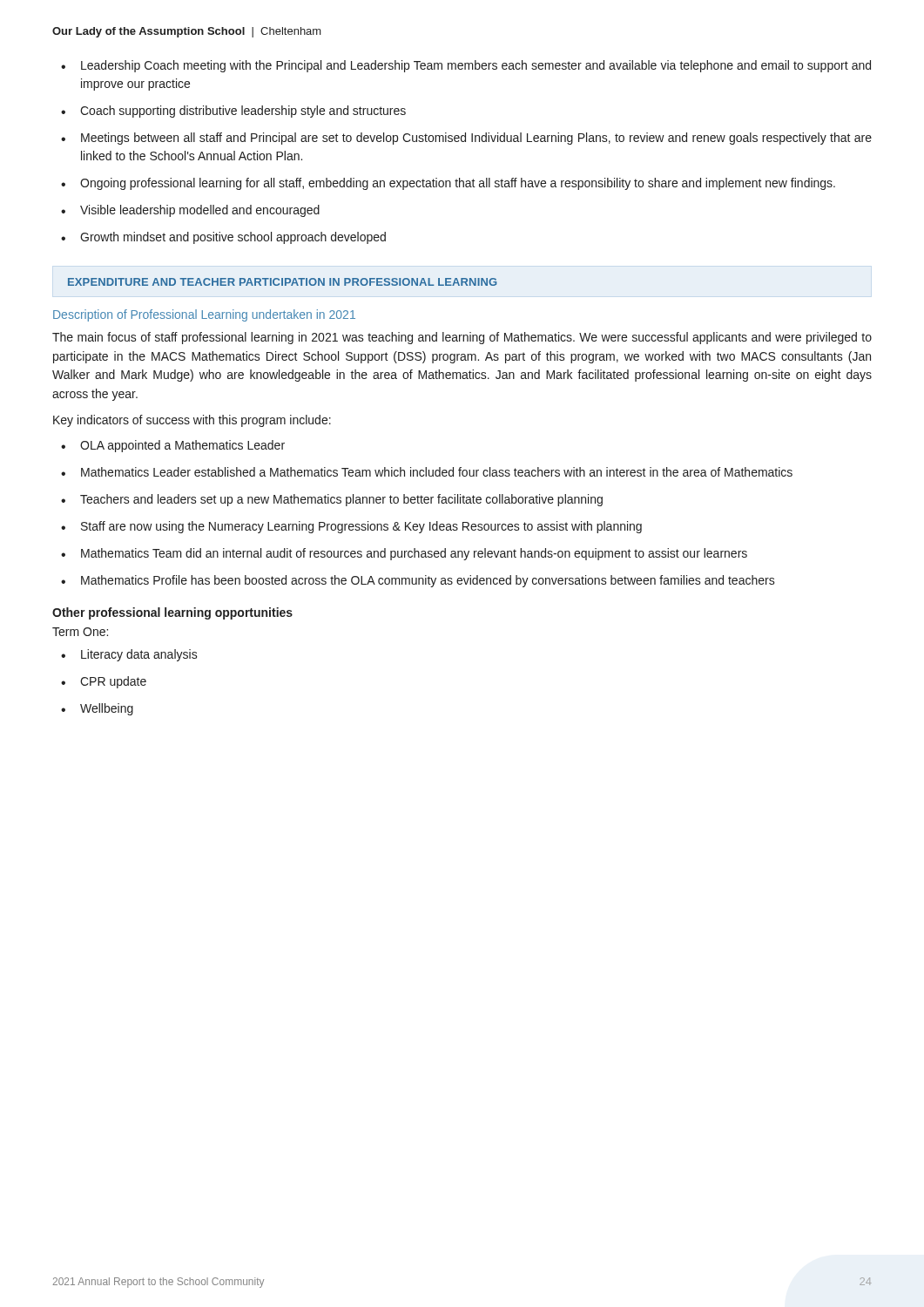
Task: Point to "CPR update"
Action: [113, 682]
